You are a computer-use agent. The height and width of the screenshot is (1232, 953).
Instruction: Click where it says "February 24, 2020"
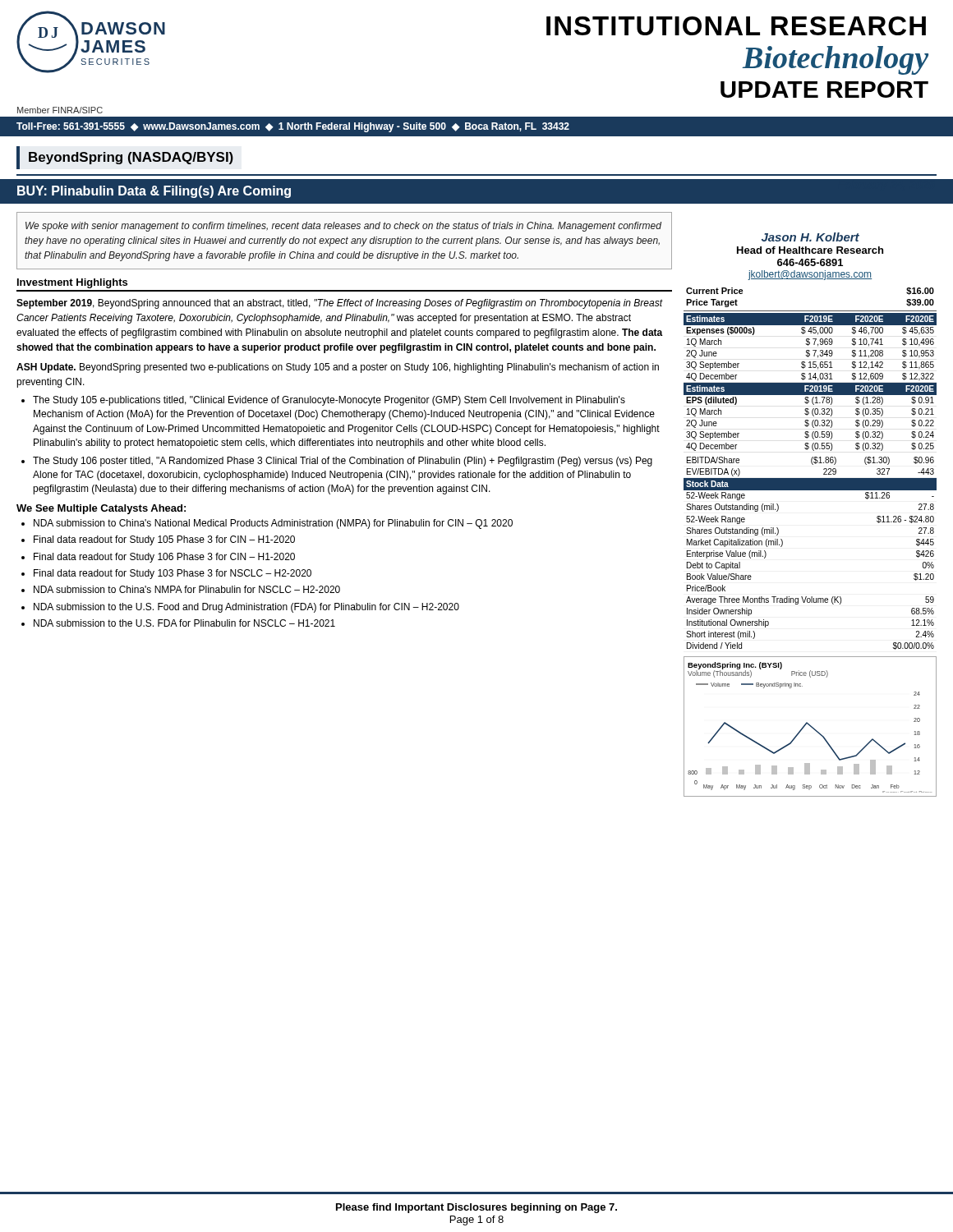886,185
